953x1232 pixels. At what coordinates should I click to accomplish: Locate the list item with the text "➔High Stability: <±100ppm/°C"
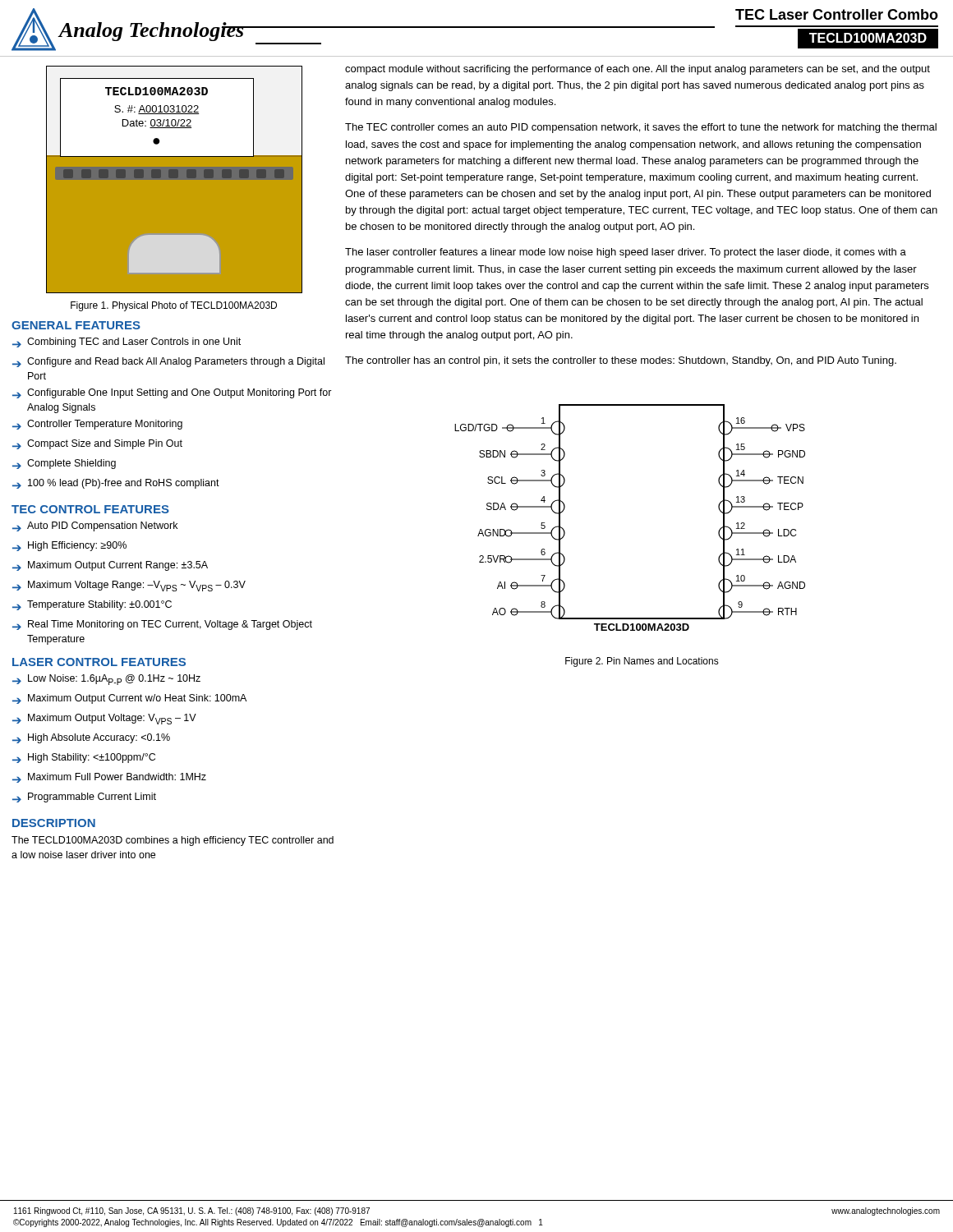click(x=84, y=759)
